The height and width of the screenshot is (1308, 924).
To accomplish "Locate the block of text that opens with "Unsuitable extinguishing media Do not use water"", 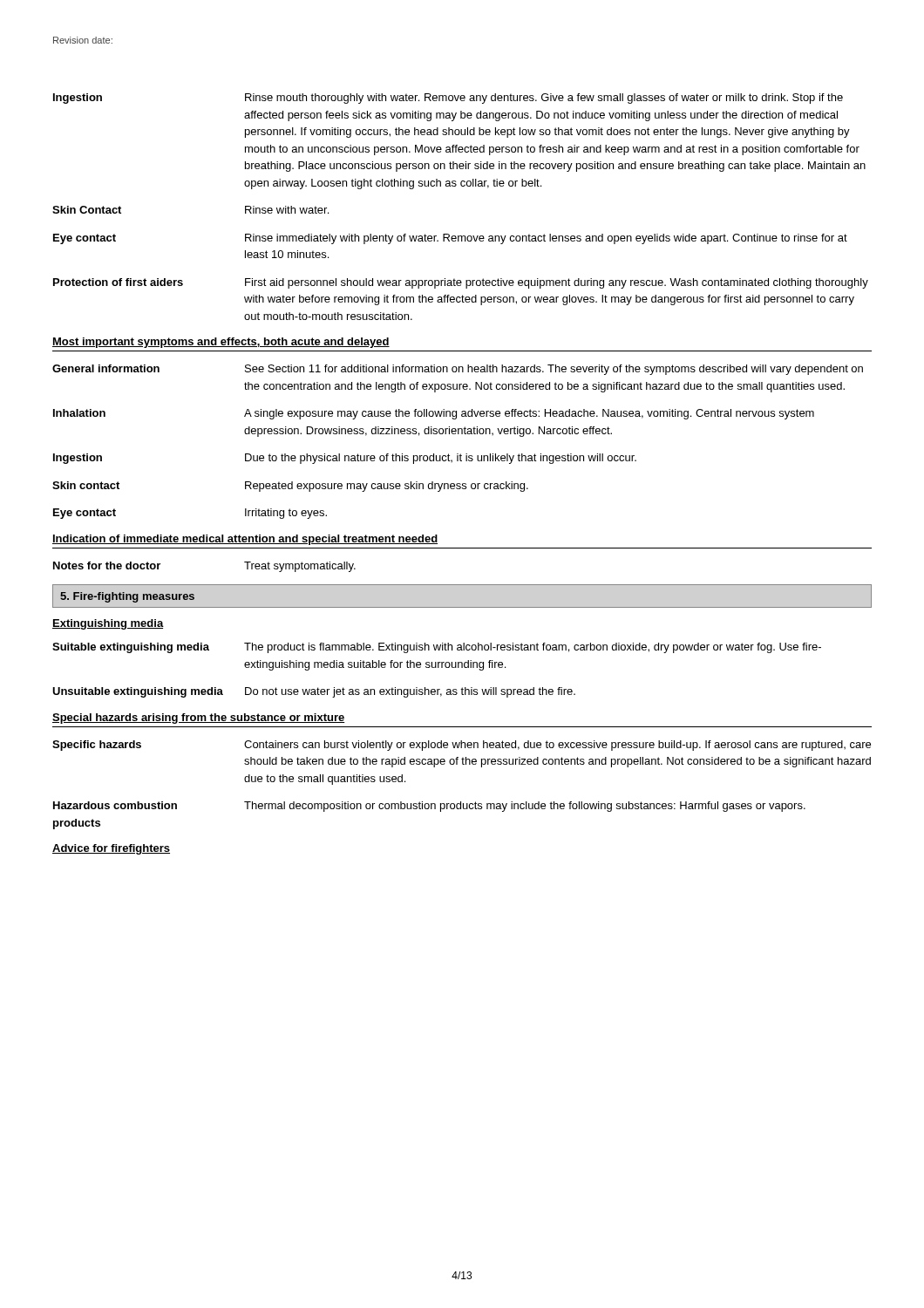I will click(x=462, y=691).
